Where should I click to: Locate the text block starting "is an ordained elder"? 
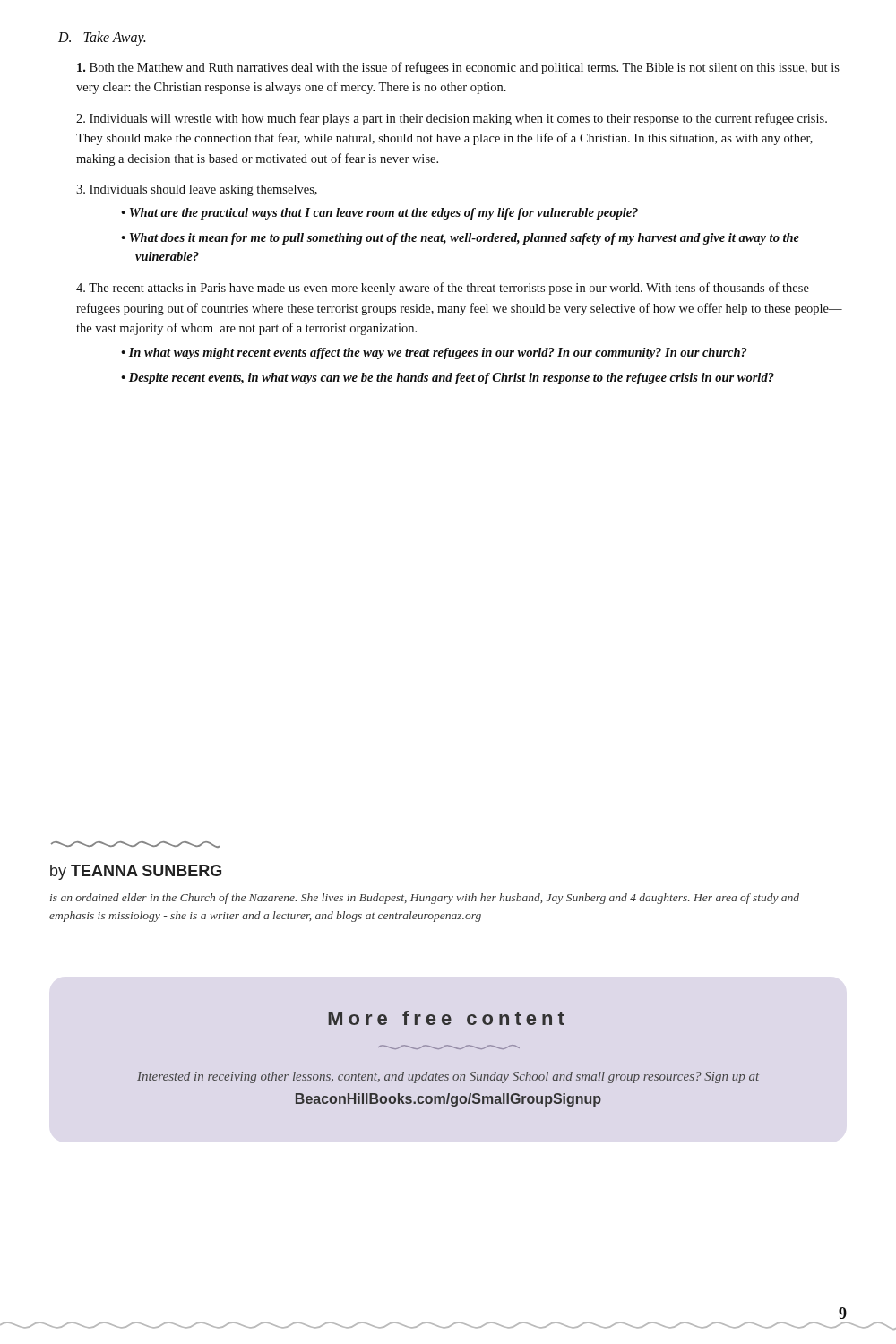[424, 906]
